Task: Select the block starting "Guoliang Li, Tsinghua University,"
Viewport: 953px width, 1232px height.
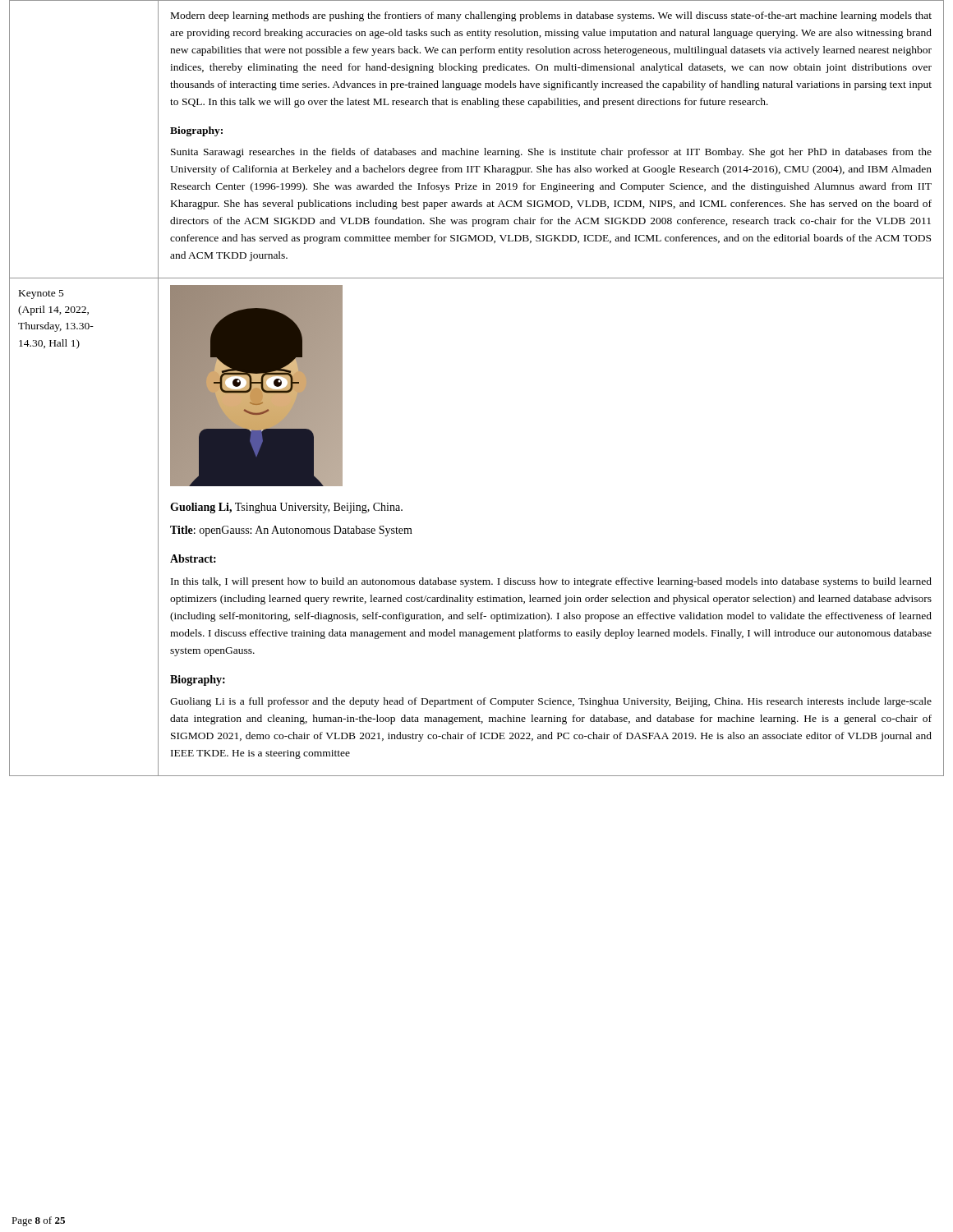Action: coord(287,507)
